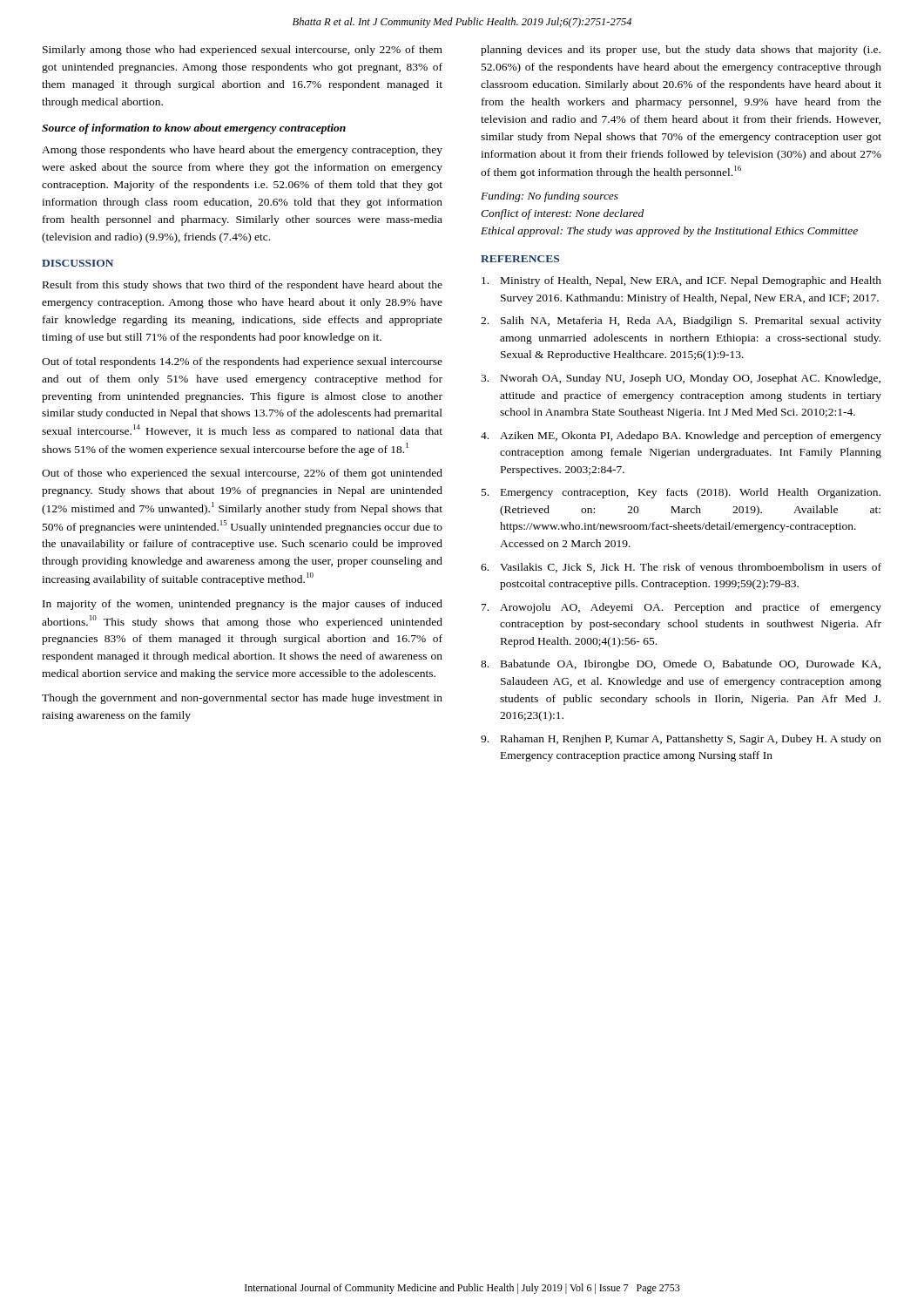This screenshot has height=1307, width=924.
Task: Find the list item that reads "8. Babatunde OA, Ibirongbe DO, Omede O, Babatunde"
Action: tap(681, 690)
